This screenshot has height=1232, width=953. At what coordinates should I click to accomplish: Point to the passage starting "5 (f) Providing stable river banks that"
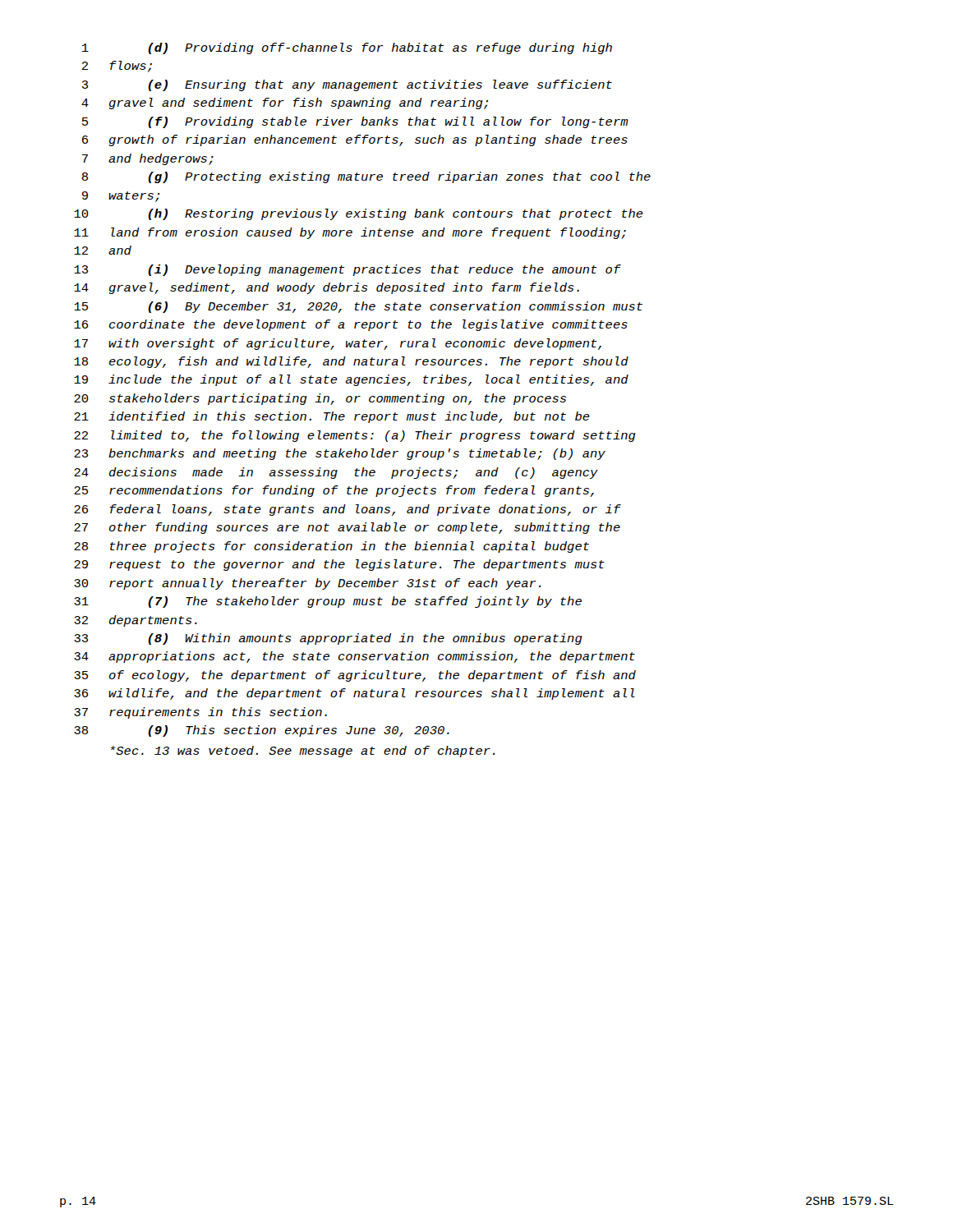[476, 122]
